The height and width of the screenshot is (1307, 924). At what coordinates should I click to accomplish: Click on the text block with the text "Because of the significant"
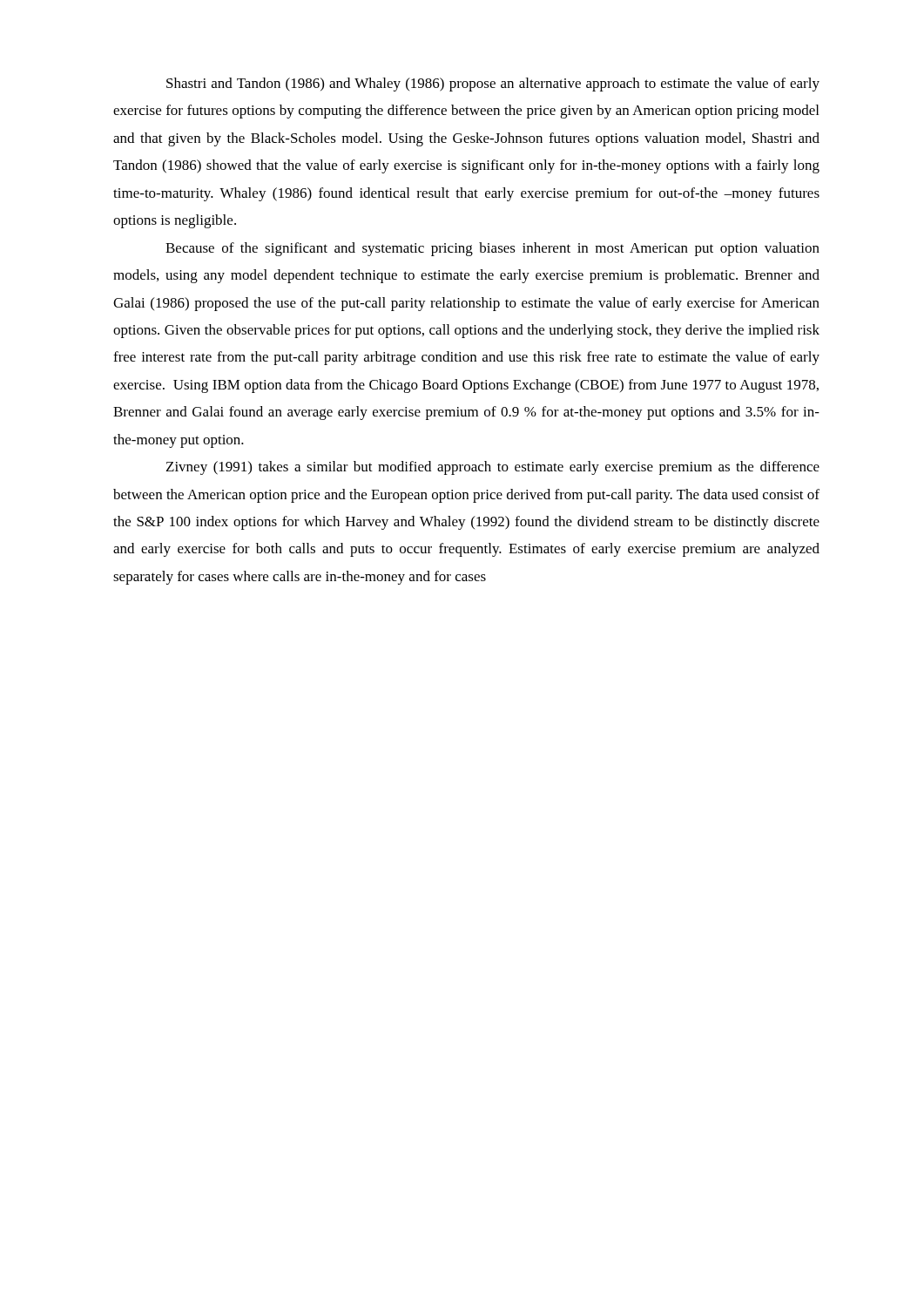click(x=466, y=344)
